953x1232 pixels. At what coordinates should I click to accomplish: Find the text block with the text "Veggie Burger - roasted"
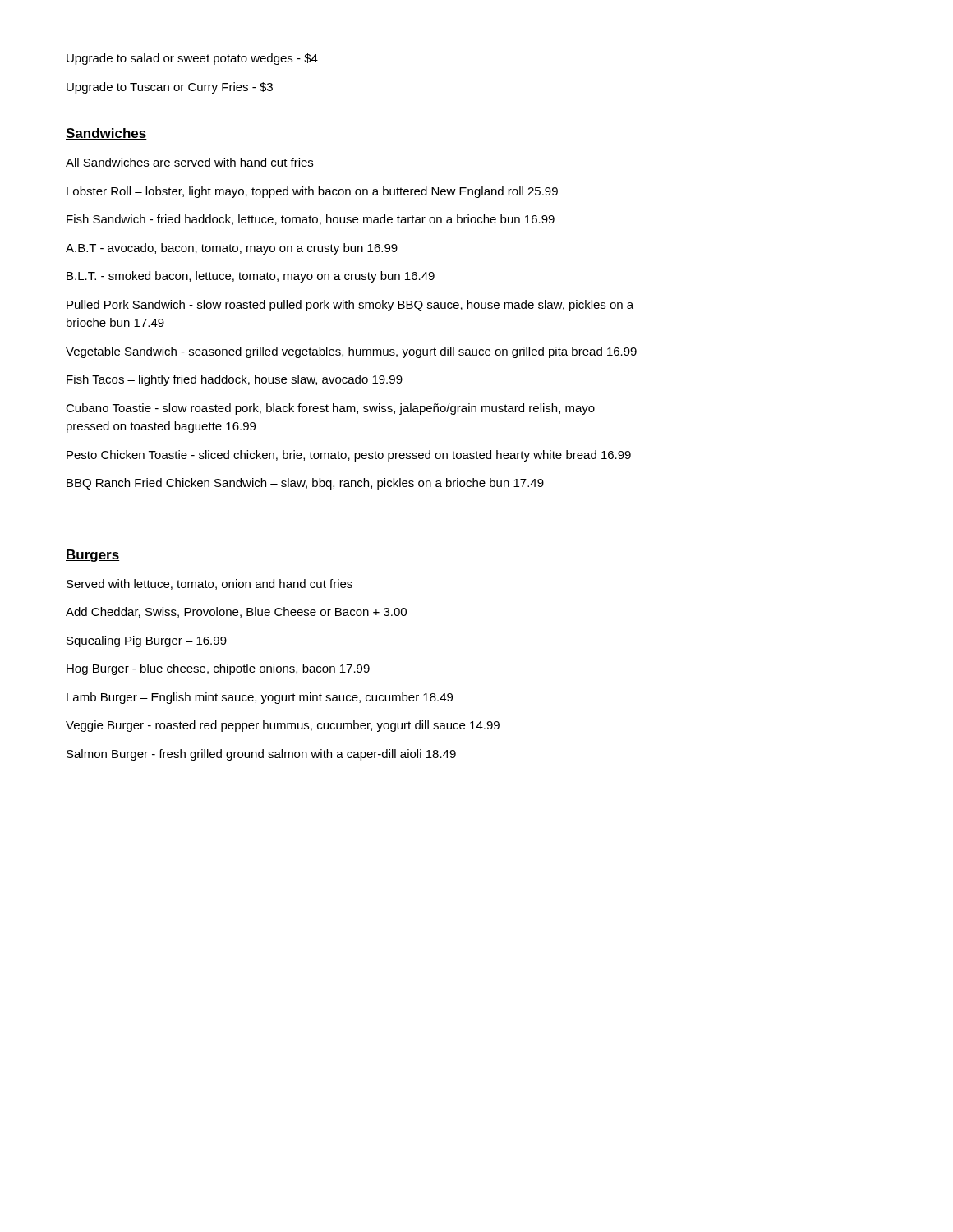(283, 725)
